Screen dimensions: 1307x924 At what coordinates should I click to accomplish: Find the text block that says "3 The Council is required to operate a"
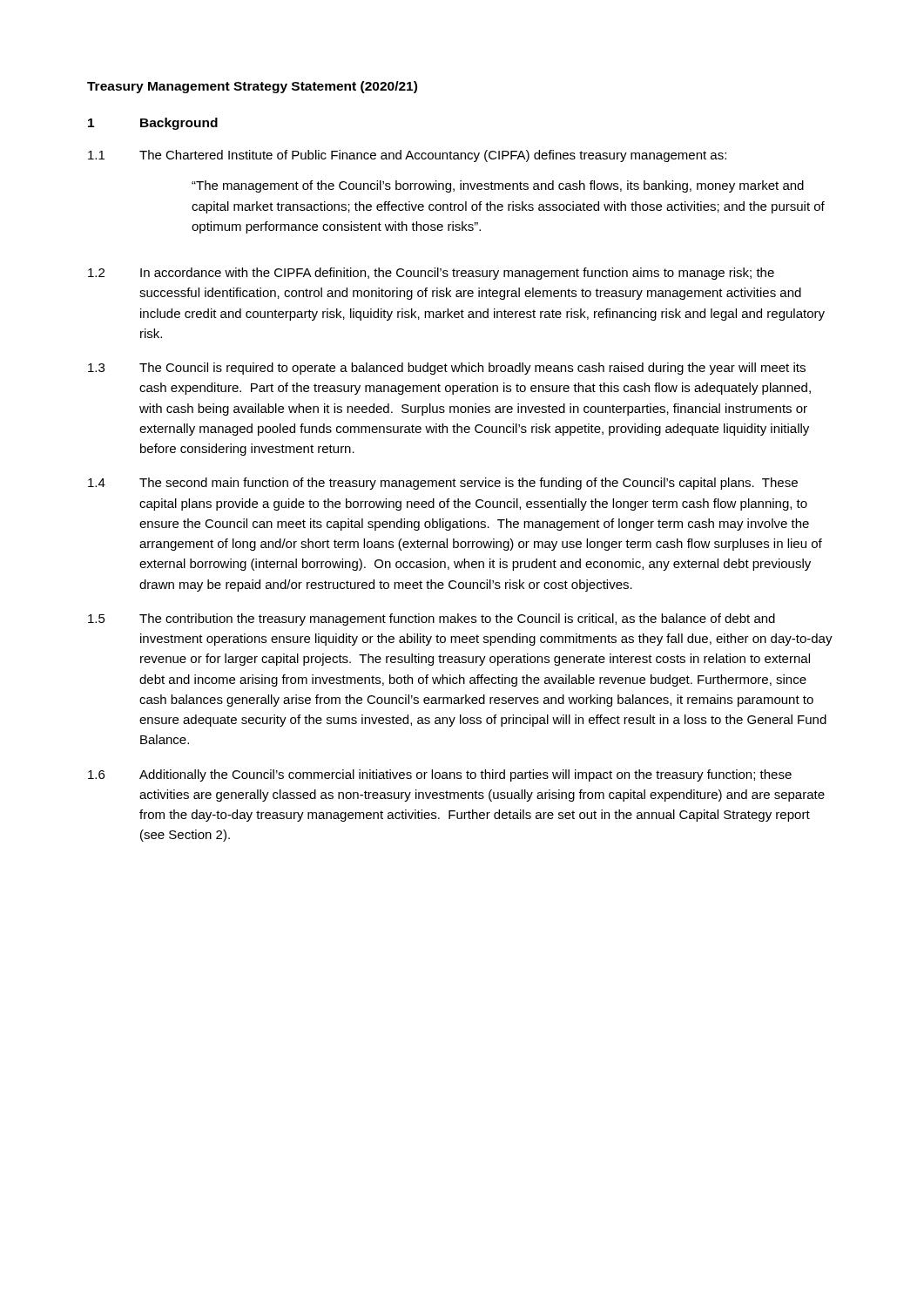click(x=462, y=408)
